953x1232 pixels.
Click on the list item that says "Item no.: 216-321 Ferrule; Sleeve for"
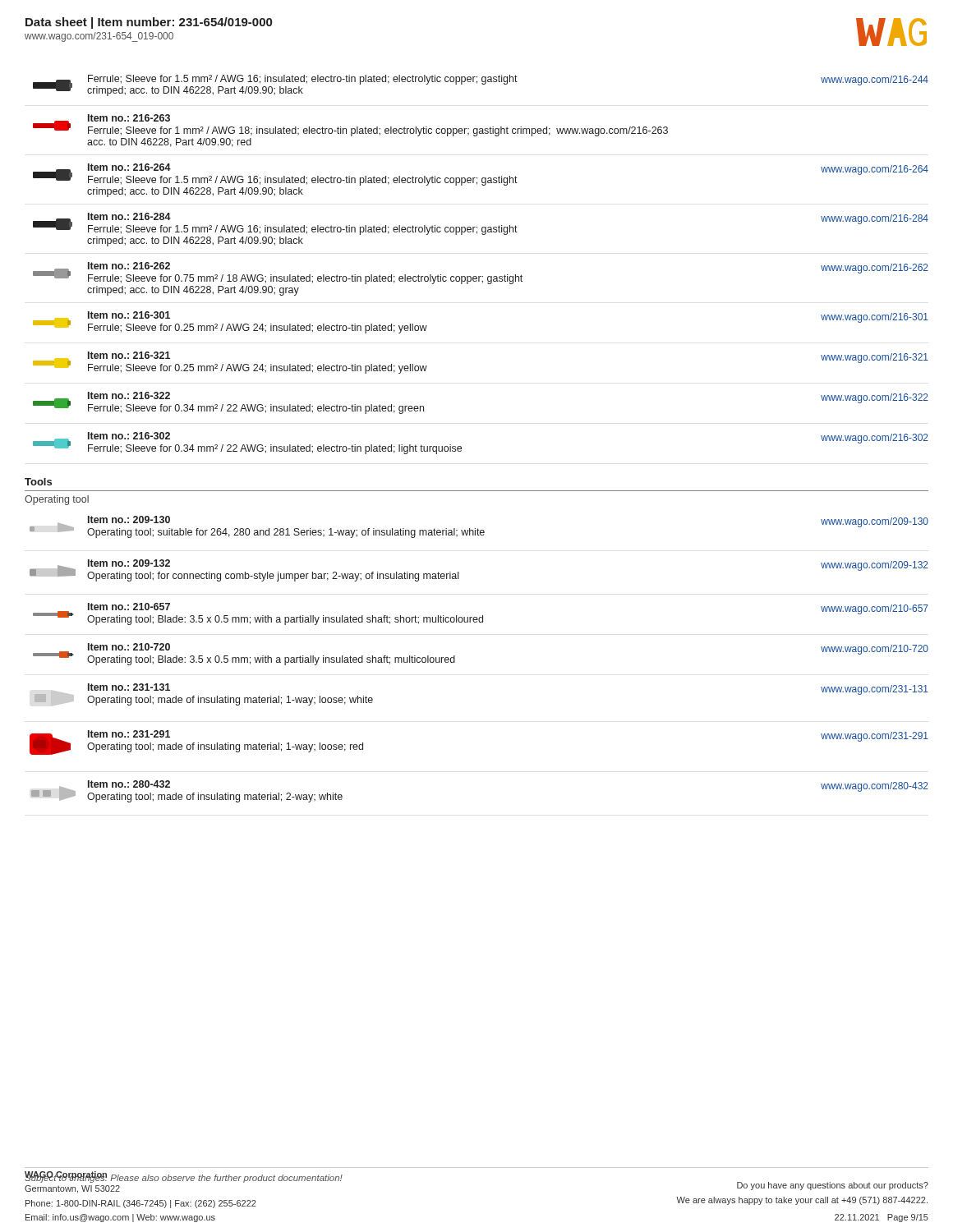tap(262, 364)
